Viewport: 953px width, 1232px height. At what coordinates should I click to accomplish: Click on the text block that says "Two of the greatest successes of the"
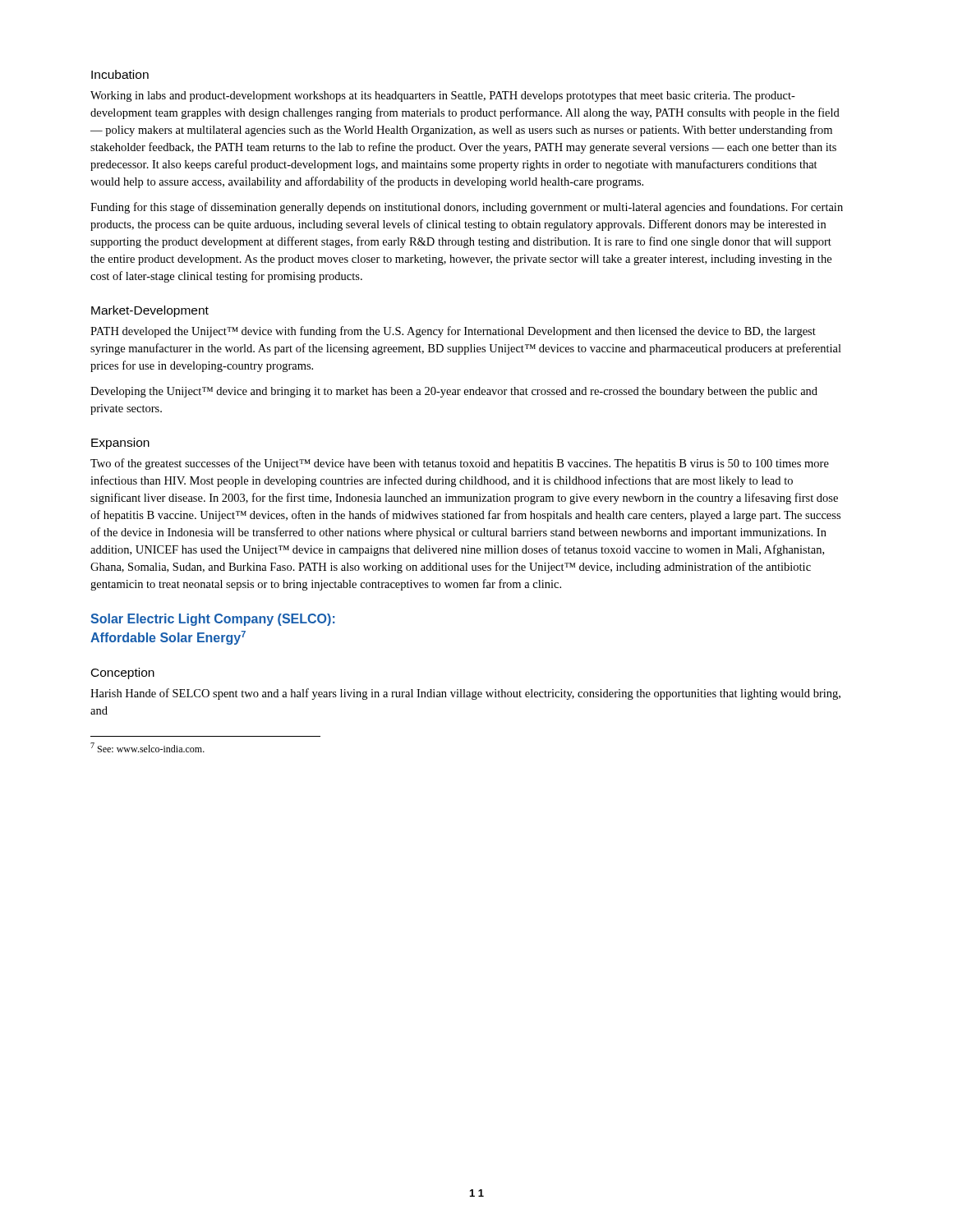466,524
